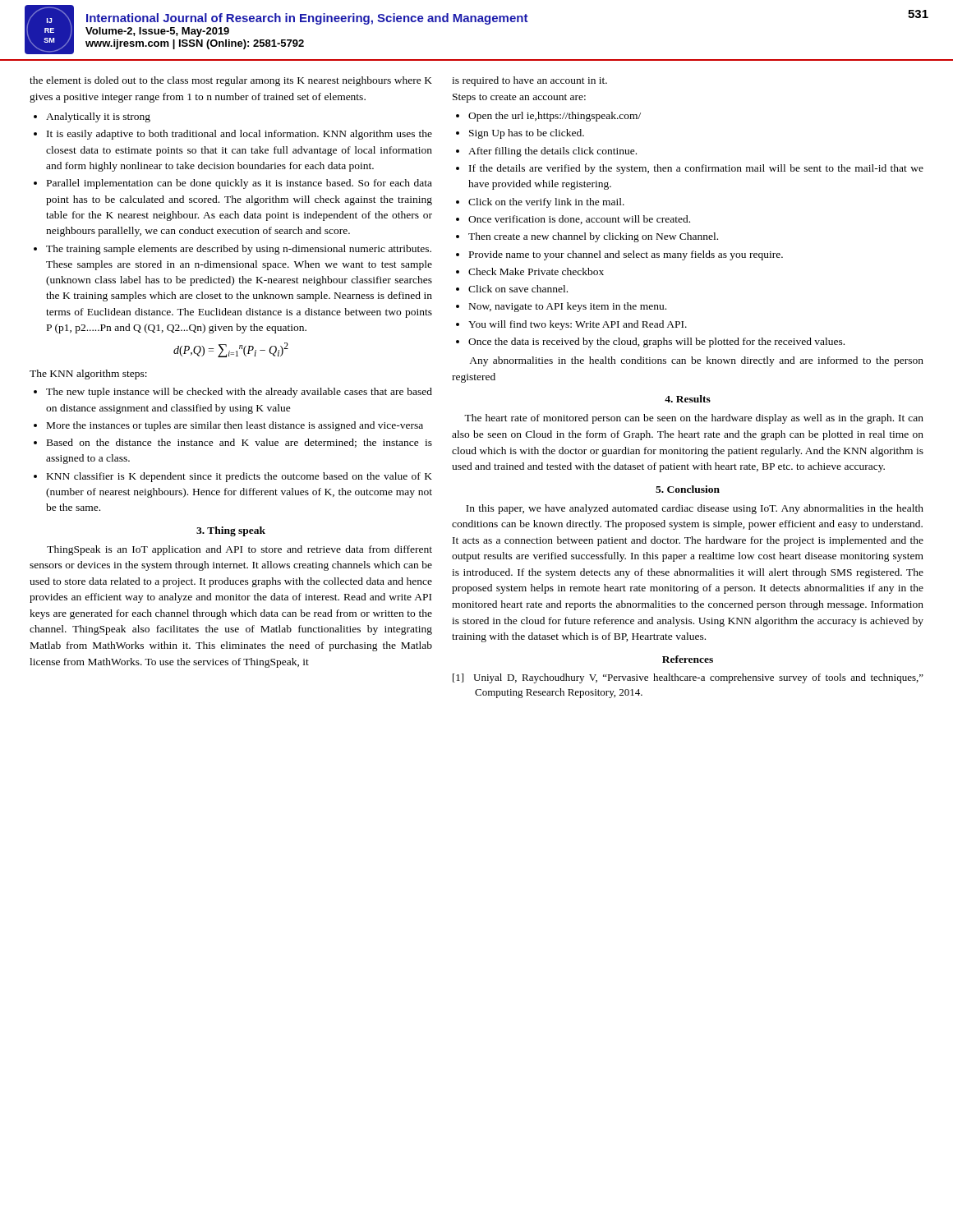Point to the passage starting "Analytically it is strong"
Screen dimensions: 1232x953
98,116
